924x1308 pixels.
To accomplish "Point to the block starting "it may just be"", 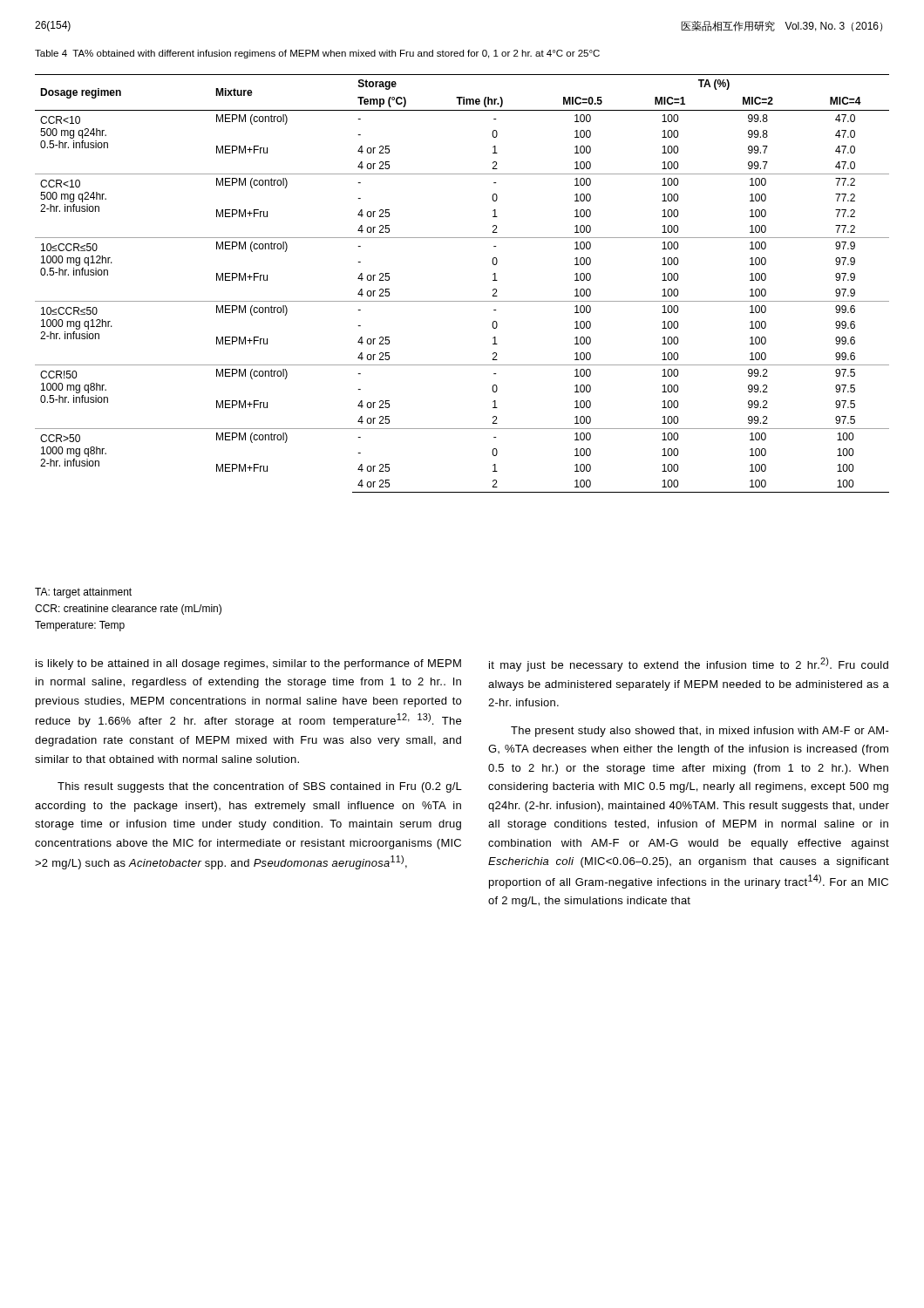I will (x=689, y=782).
